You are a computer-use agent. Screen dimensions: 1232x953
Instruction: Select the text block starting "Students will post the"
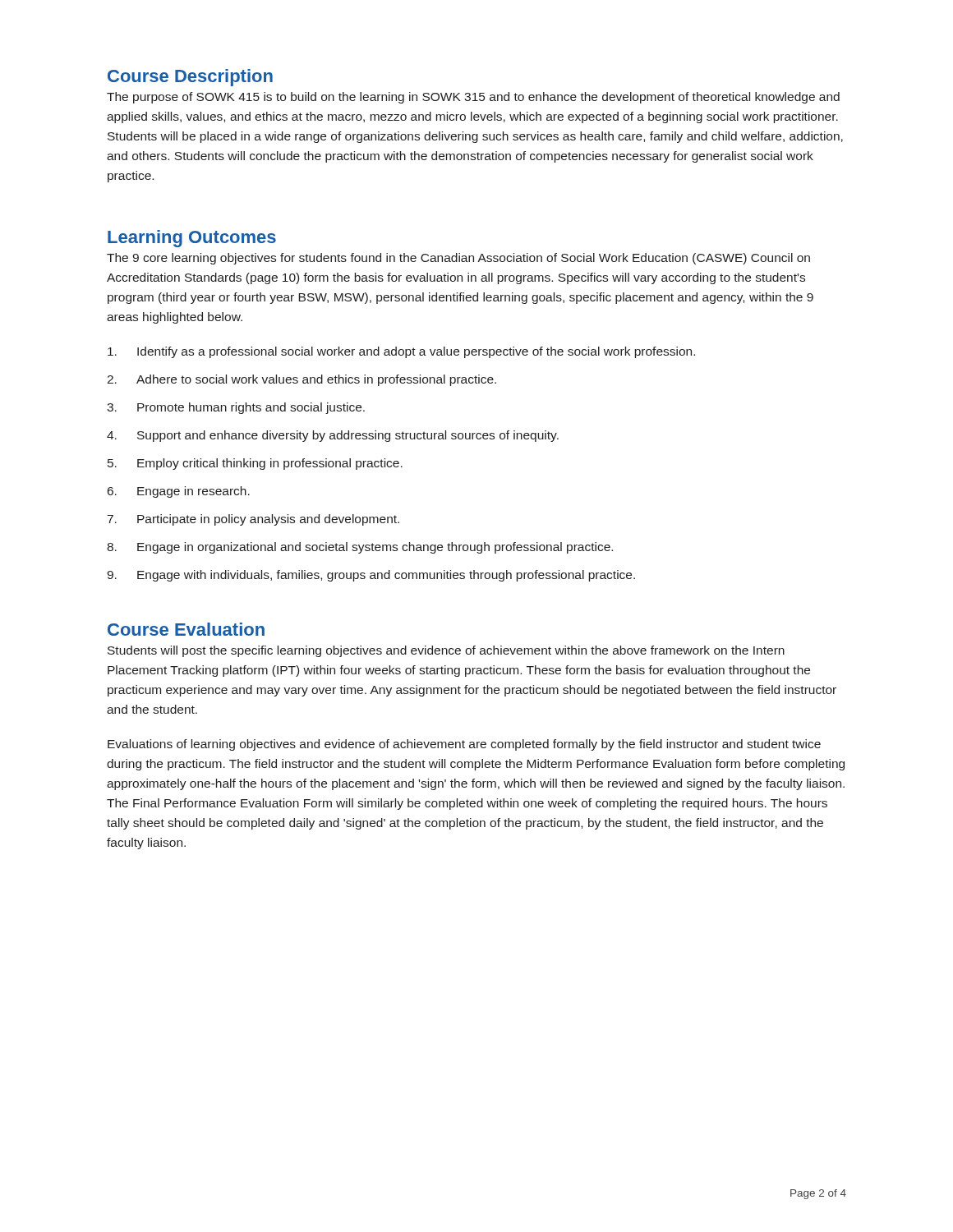[472, 680]
